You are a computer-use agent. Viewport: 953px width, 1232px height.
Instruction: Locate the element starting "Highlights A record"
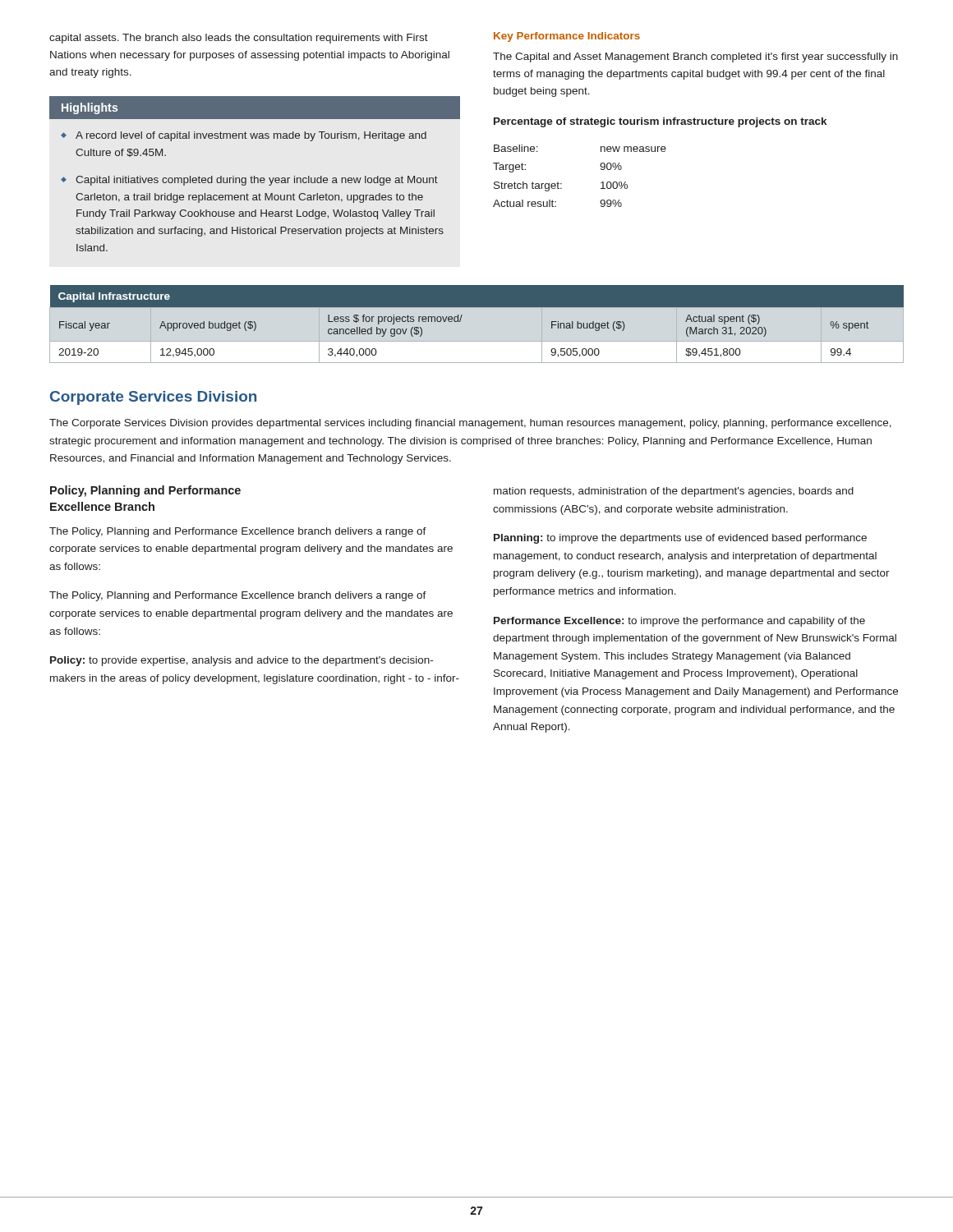255,181
